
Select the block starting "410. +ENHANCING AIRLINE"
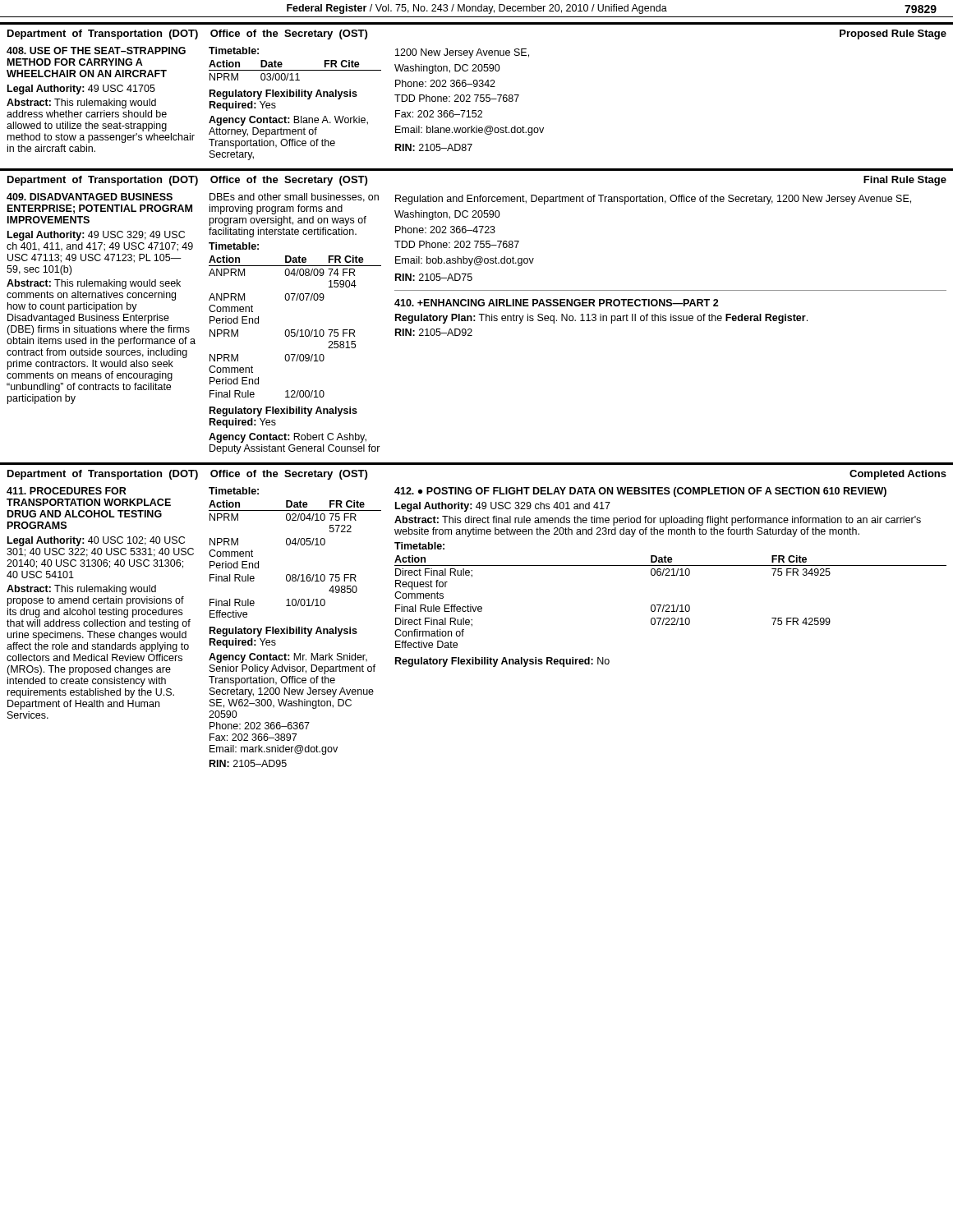[x=556, y=303]
